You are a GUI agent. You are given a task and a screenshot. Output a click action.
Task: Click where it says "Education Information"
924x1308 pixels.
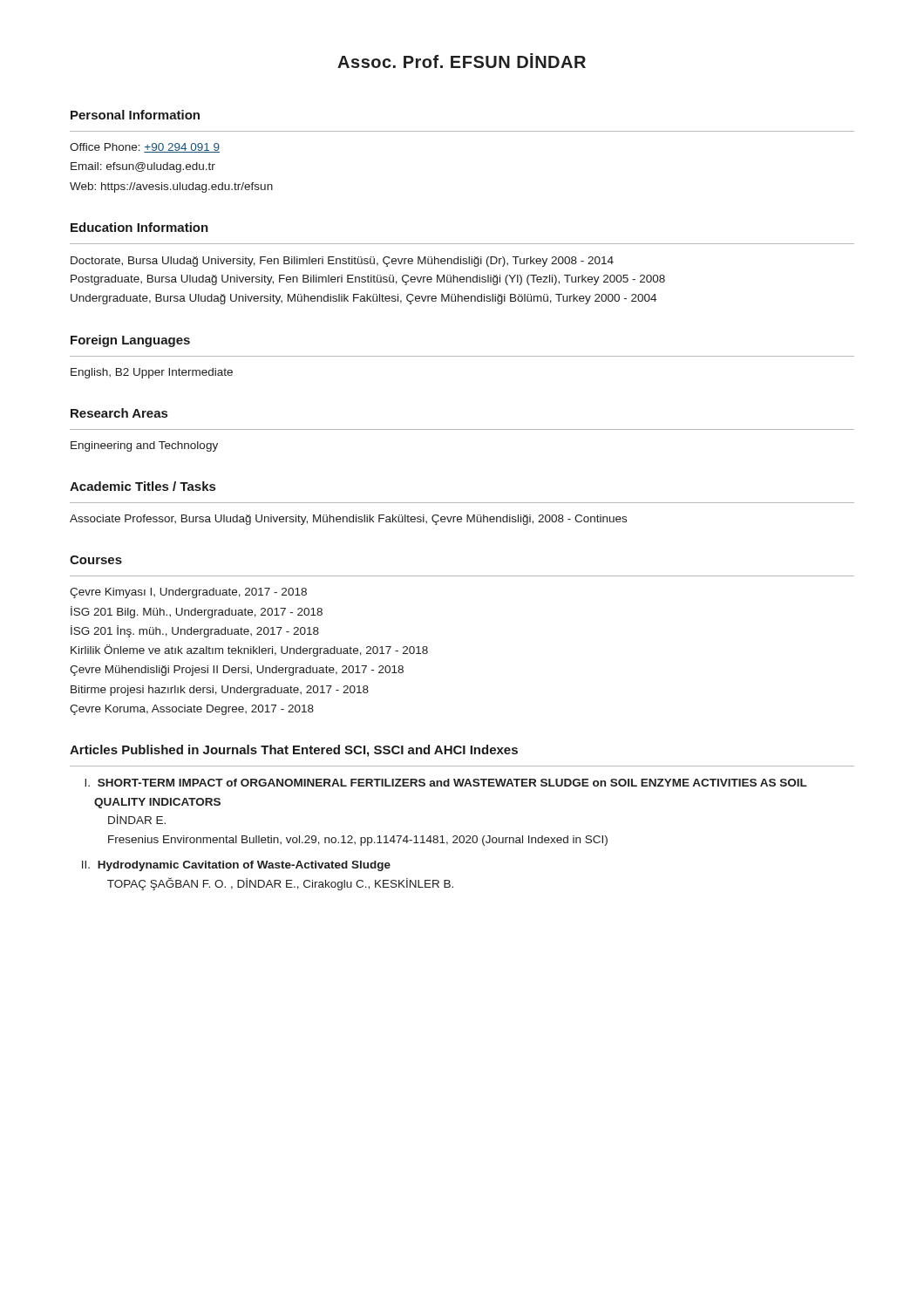(462, 232)
